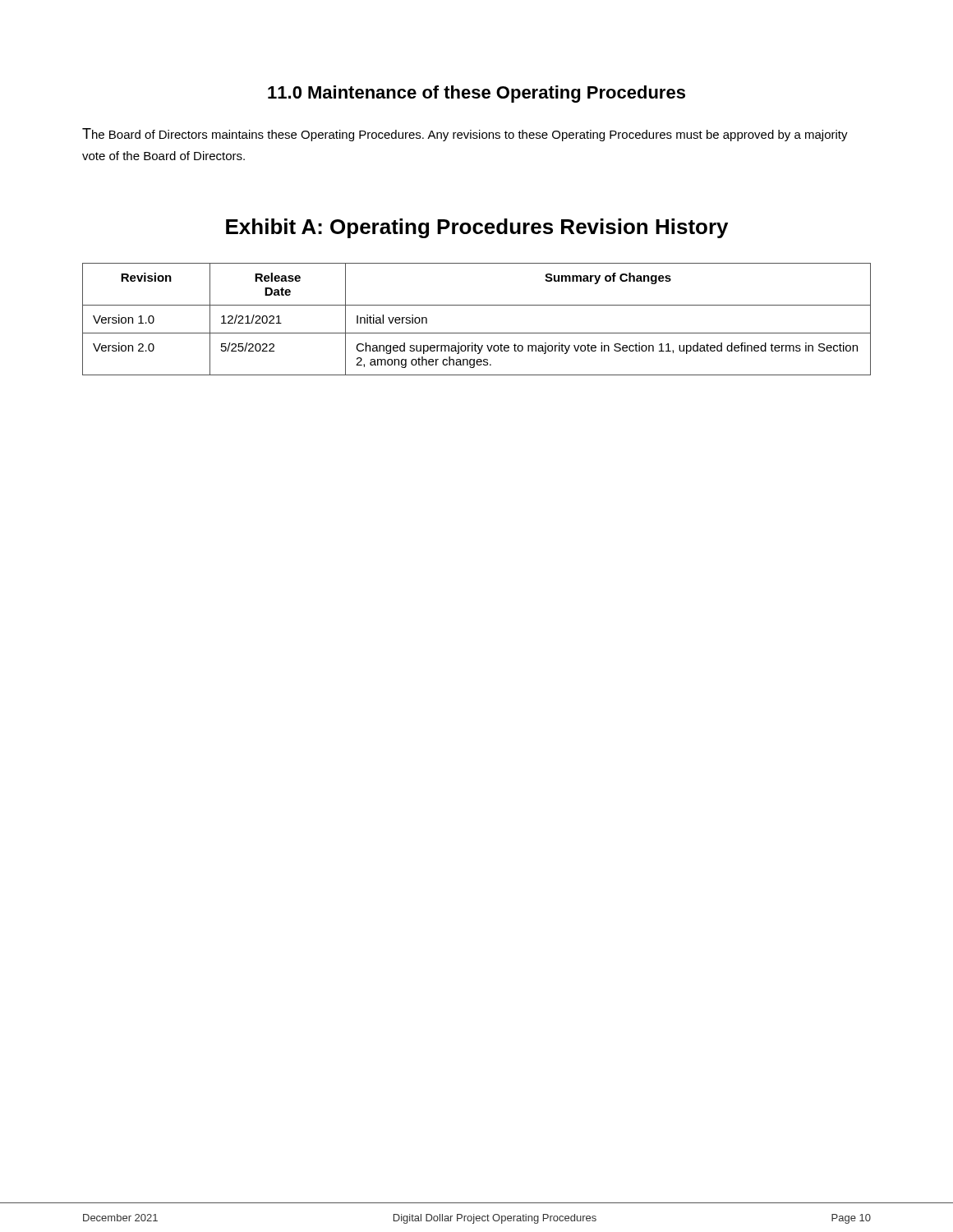953x1232 pixels.
Task: Point to the region starting "The Board of"
Action: pos(465,144)
